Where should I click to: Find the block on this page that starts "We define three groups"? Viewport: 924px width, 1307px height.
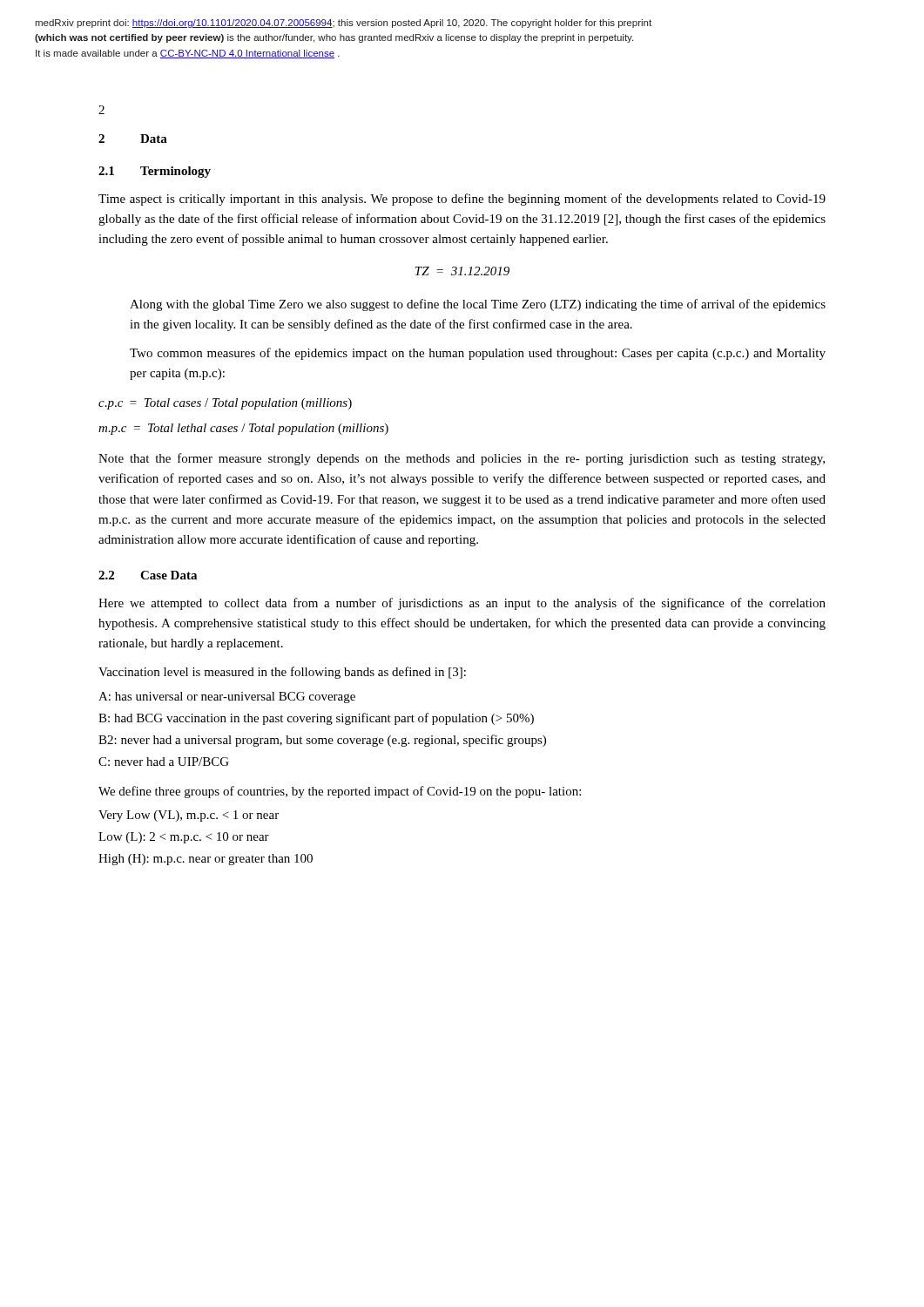point(340,791)
